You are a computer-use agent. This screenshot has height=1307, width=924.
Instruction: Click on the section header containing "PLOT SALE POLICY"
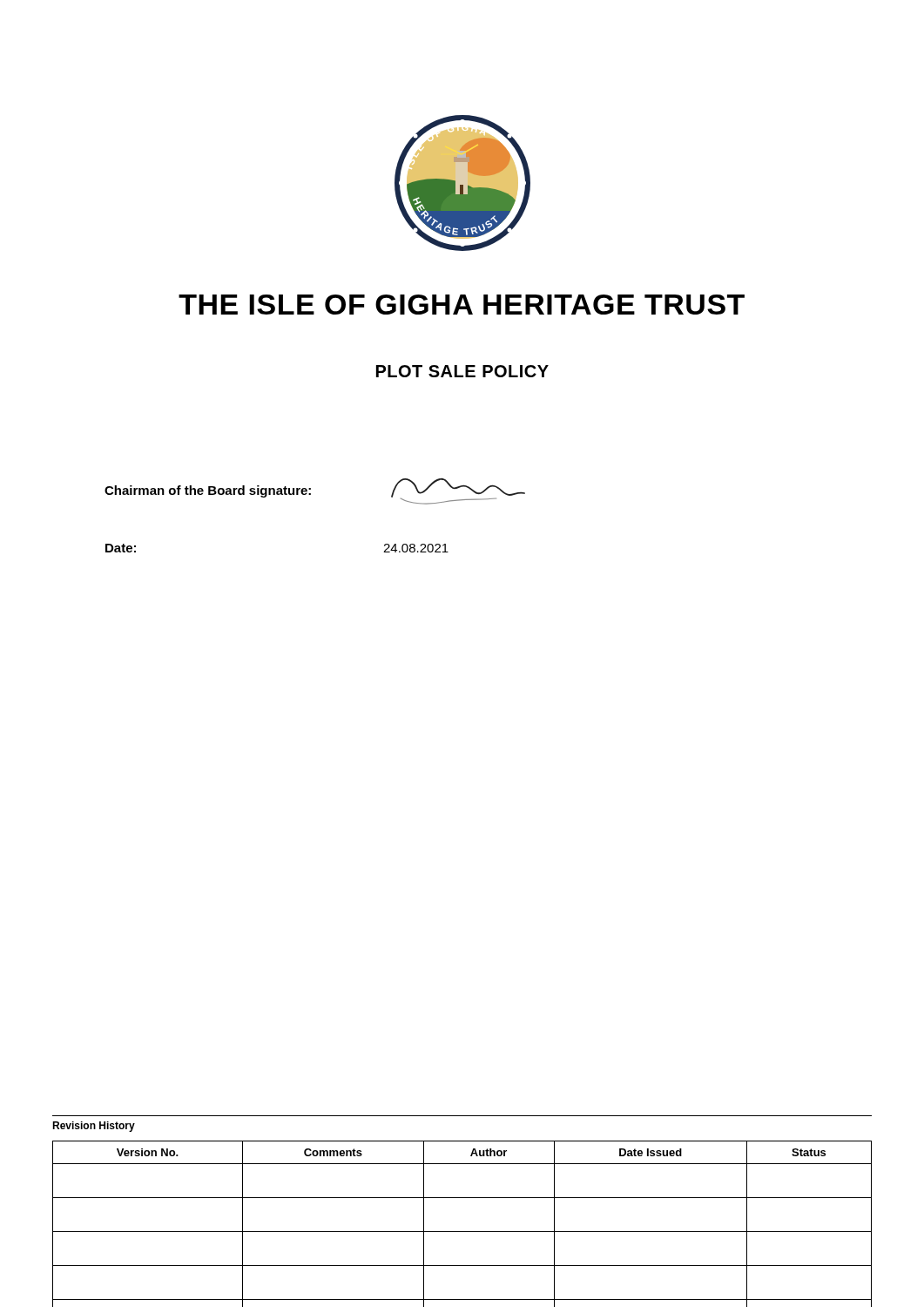point(462,372)
